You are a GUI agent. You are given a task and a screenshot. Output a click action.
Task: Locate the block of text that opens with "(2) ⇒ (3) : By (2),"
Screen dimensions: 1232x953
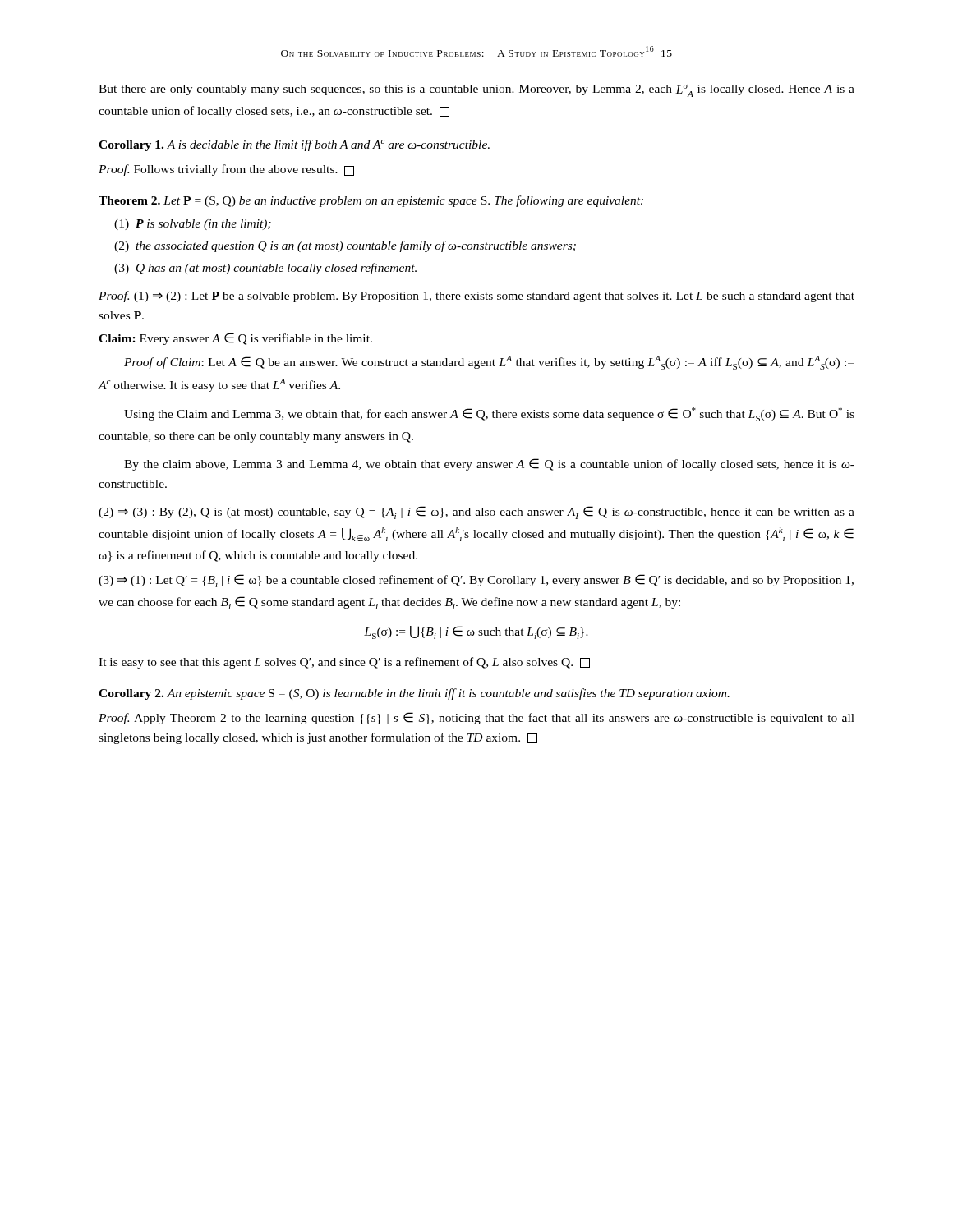[476, 533]
